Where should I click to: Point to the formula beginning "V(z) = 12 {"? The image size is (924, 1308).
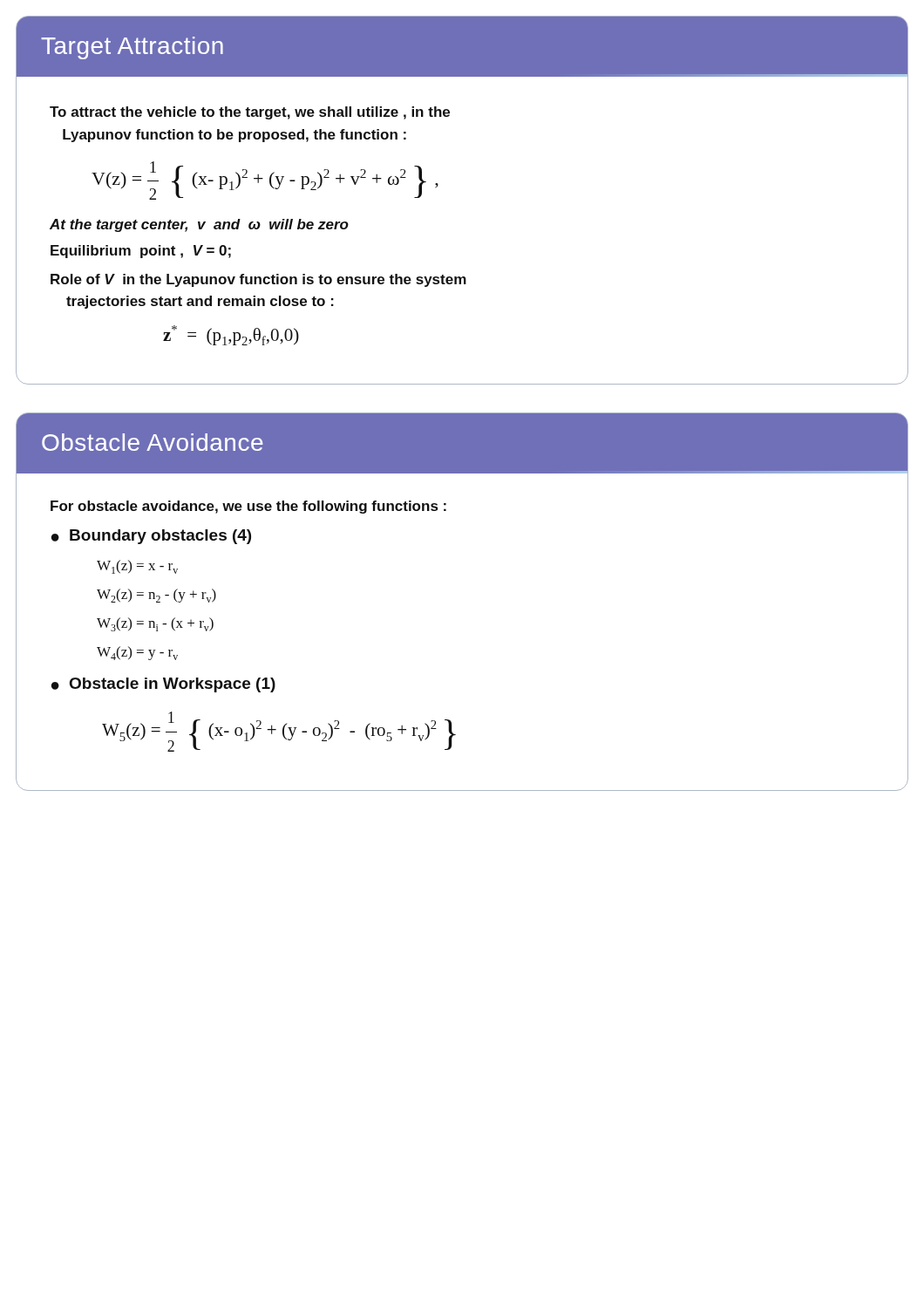pos(265,181)
